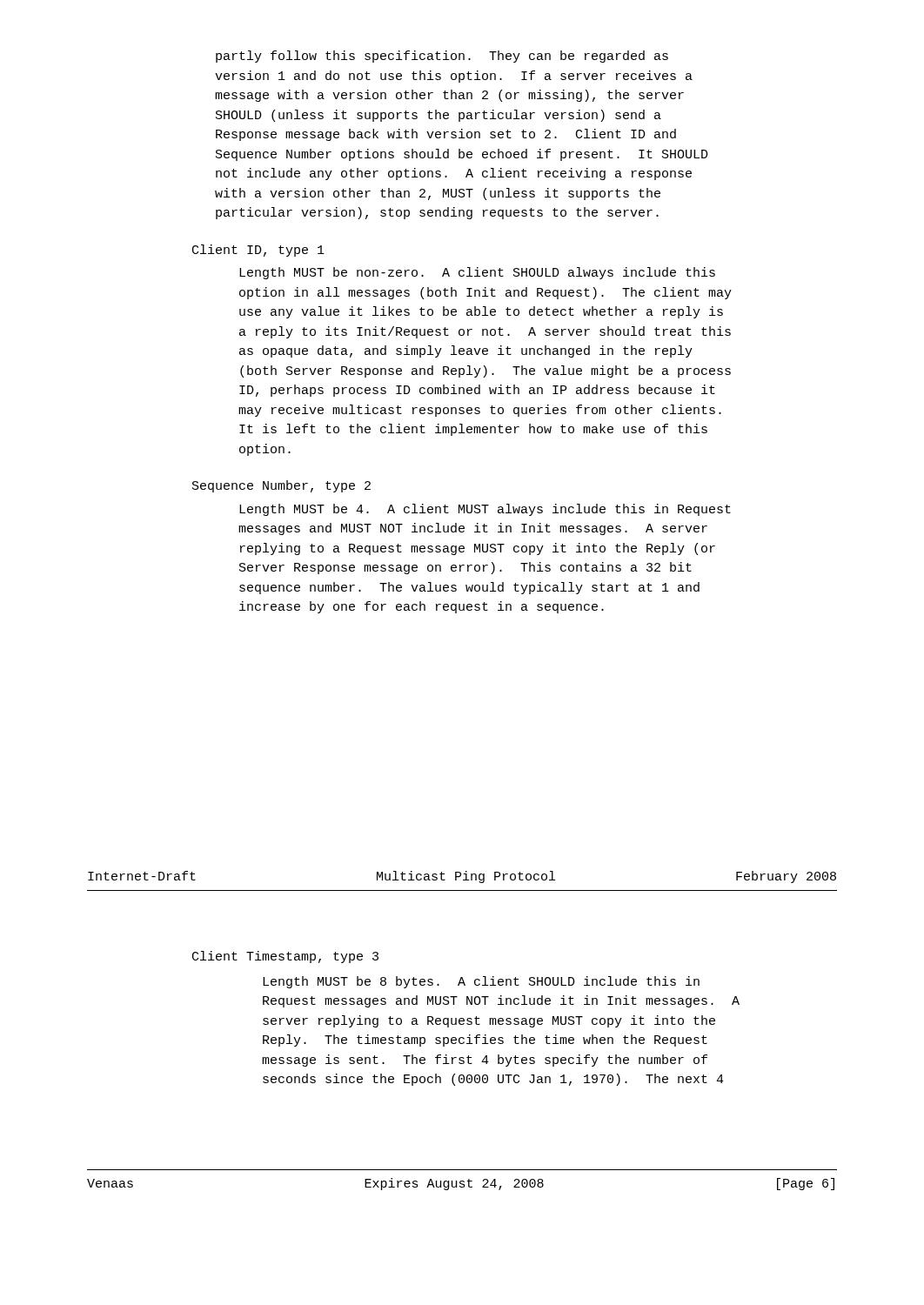The image size is (924, 1305).
Task: Locate the text block containing "partly follow this specification. They"
Action: 450,135
